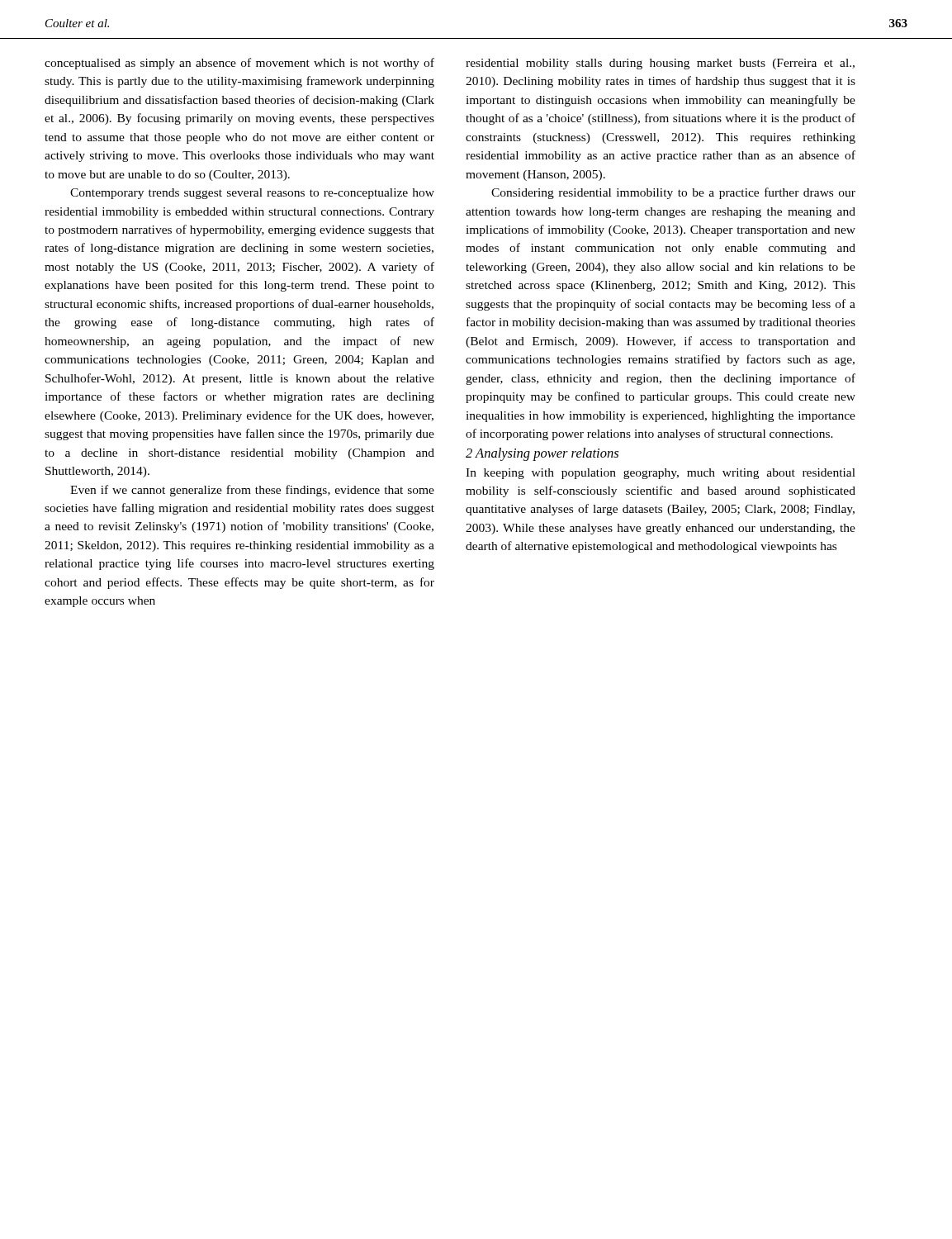Viewport: 952px width, 1239px height.
Task: Find the block on this page that starts "In keeping with population geography,"
Action: point(661,509)
